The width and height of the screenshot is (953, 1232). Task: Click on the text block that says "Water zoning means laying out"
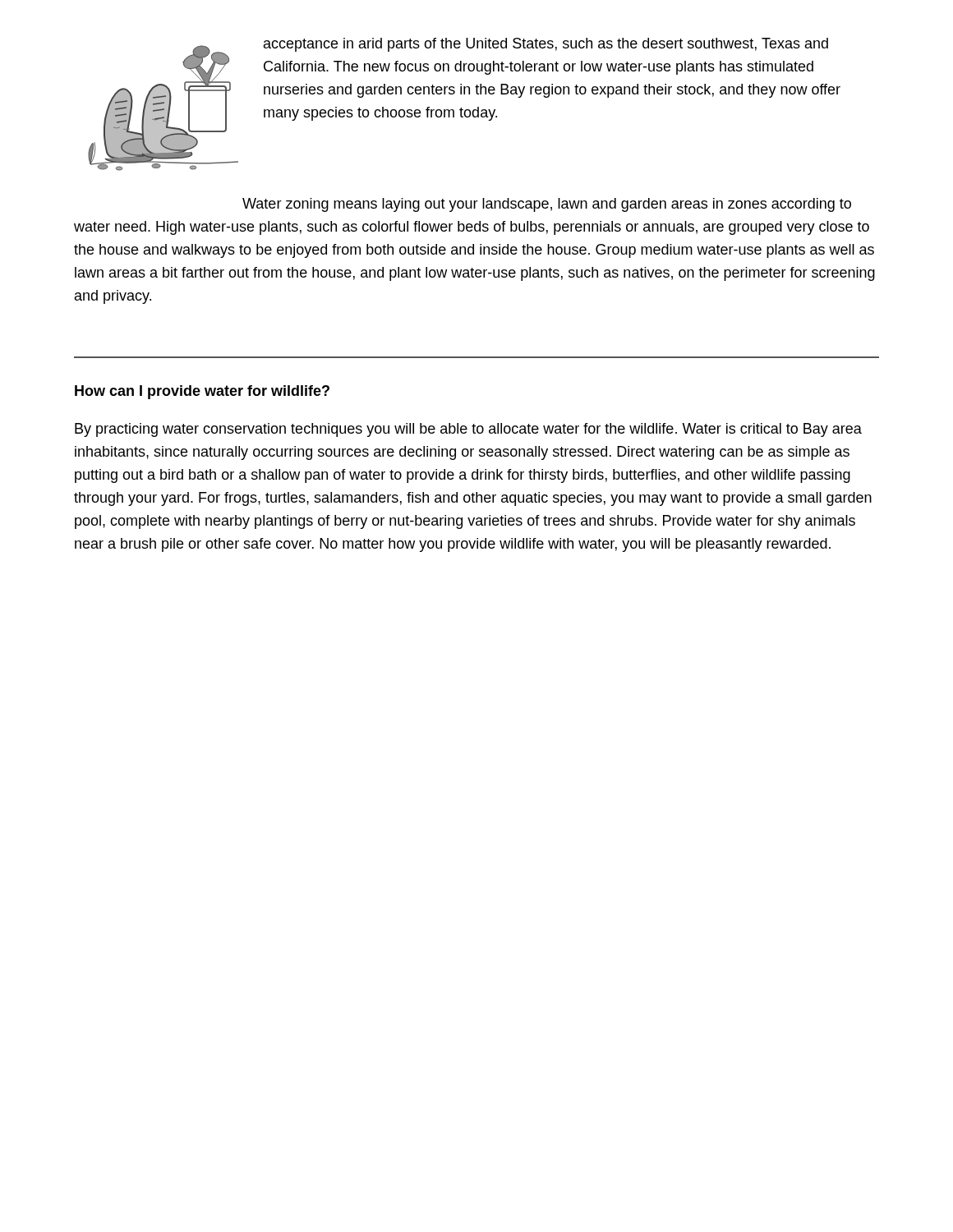pyautogui.click(x=475, y=250)
